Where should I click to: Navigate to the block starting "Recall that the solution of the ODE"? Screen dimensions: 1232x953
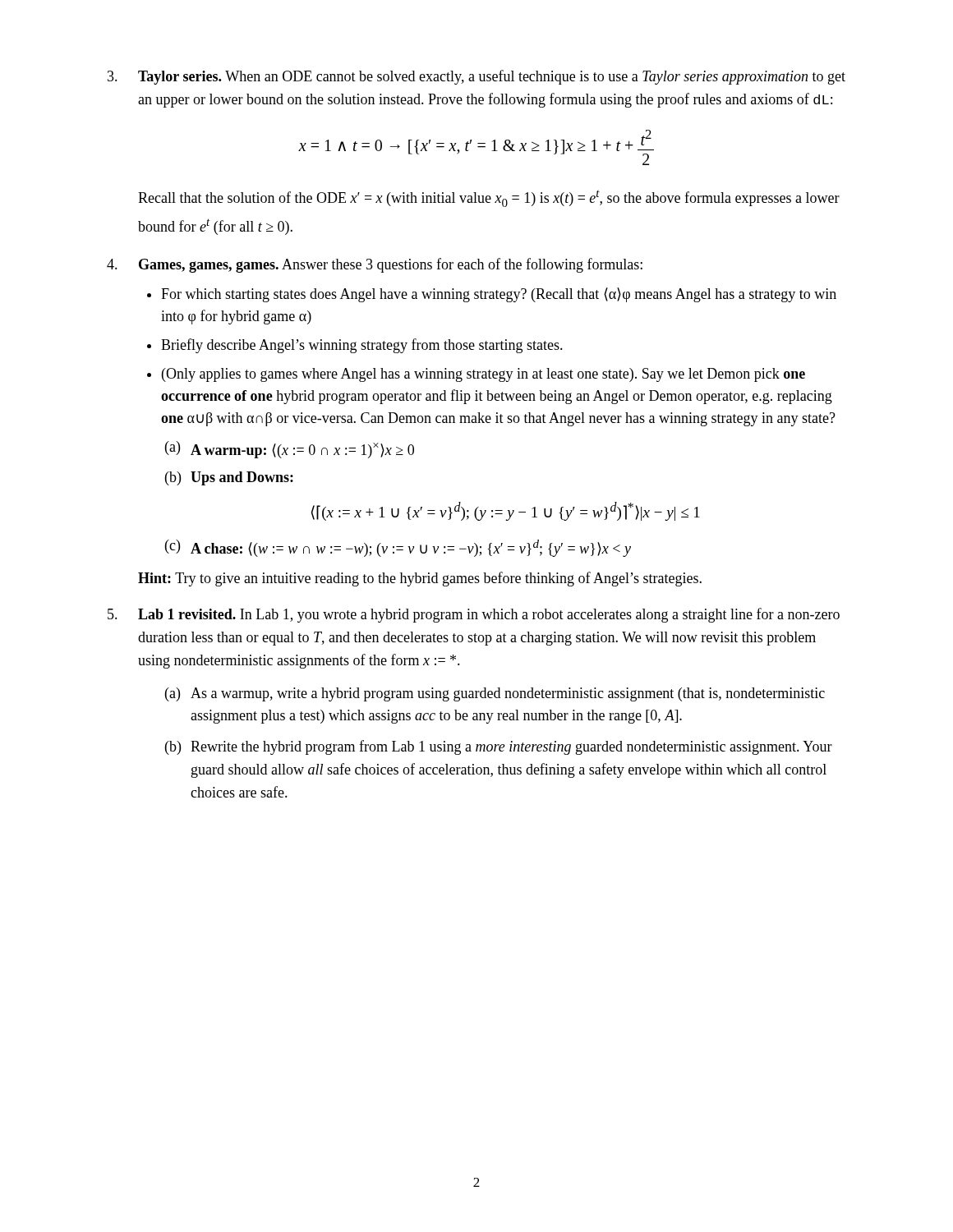pyautogui.click(x=492, y=211)
